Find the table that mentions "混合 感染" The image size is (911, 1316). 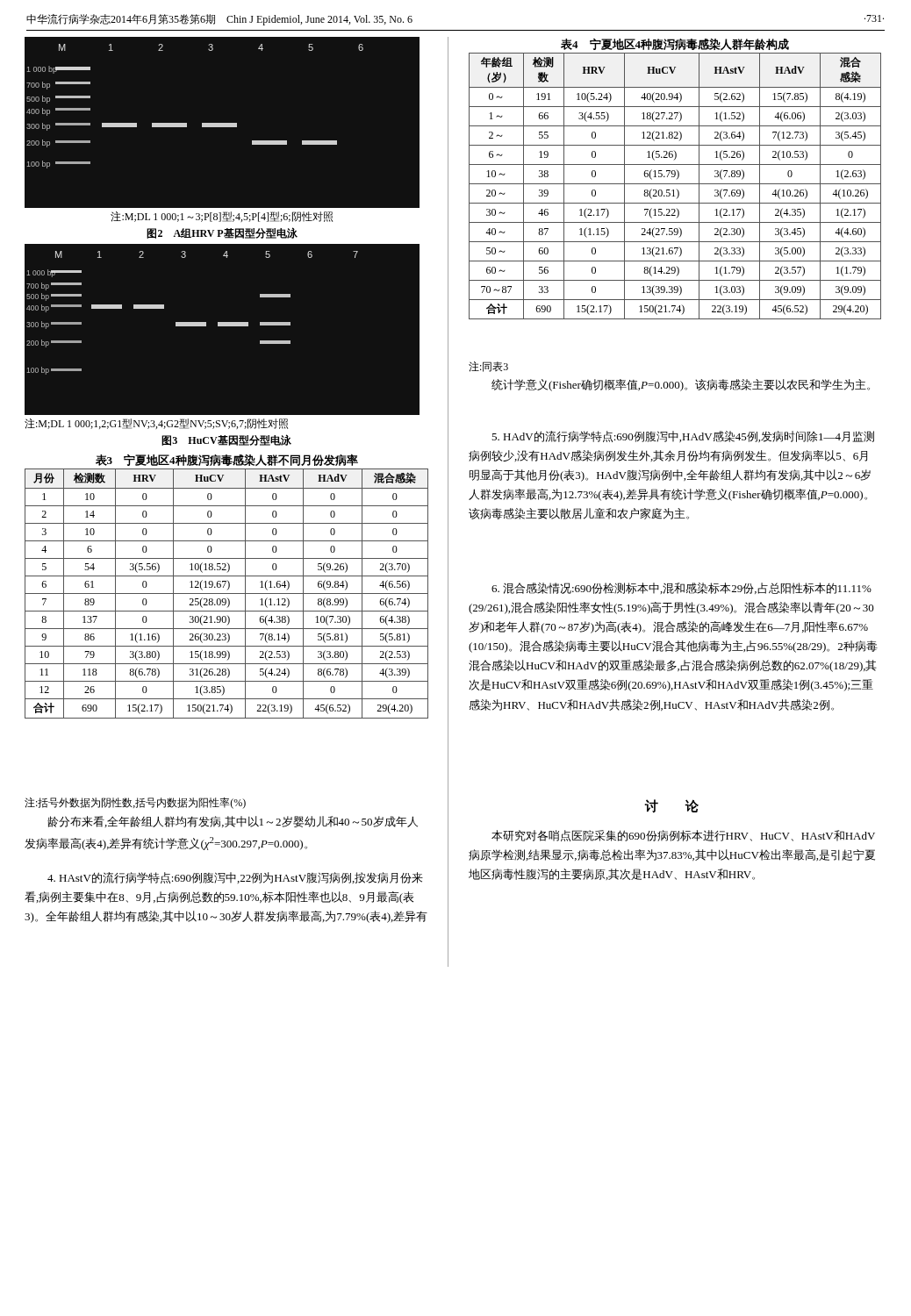(675, 186)
